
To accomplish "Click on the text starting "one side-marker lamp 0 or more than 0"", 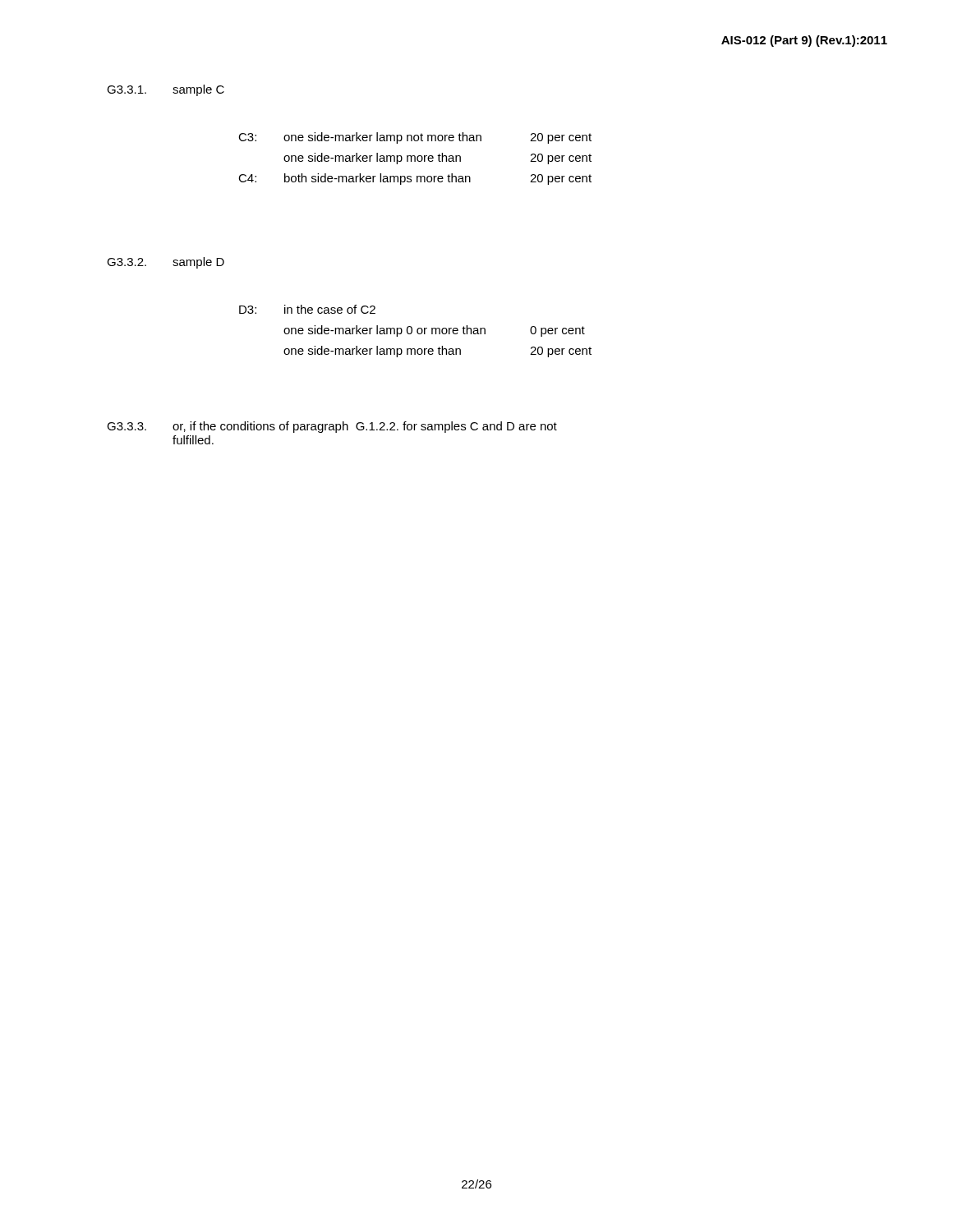I will pos(434,330).
